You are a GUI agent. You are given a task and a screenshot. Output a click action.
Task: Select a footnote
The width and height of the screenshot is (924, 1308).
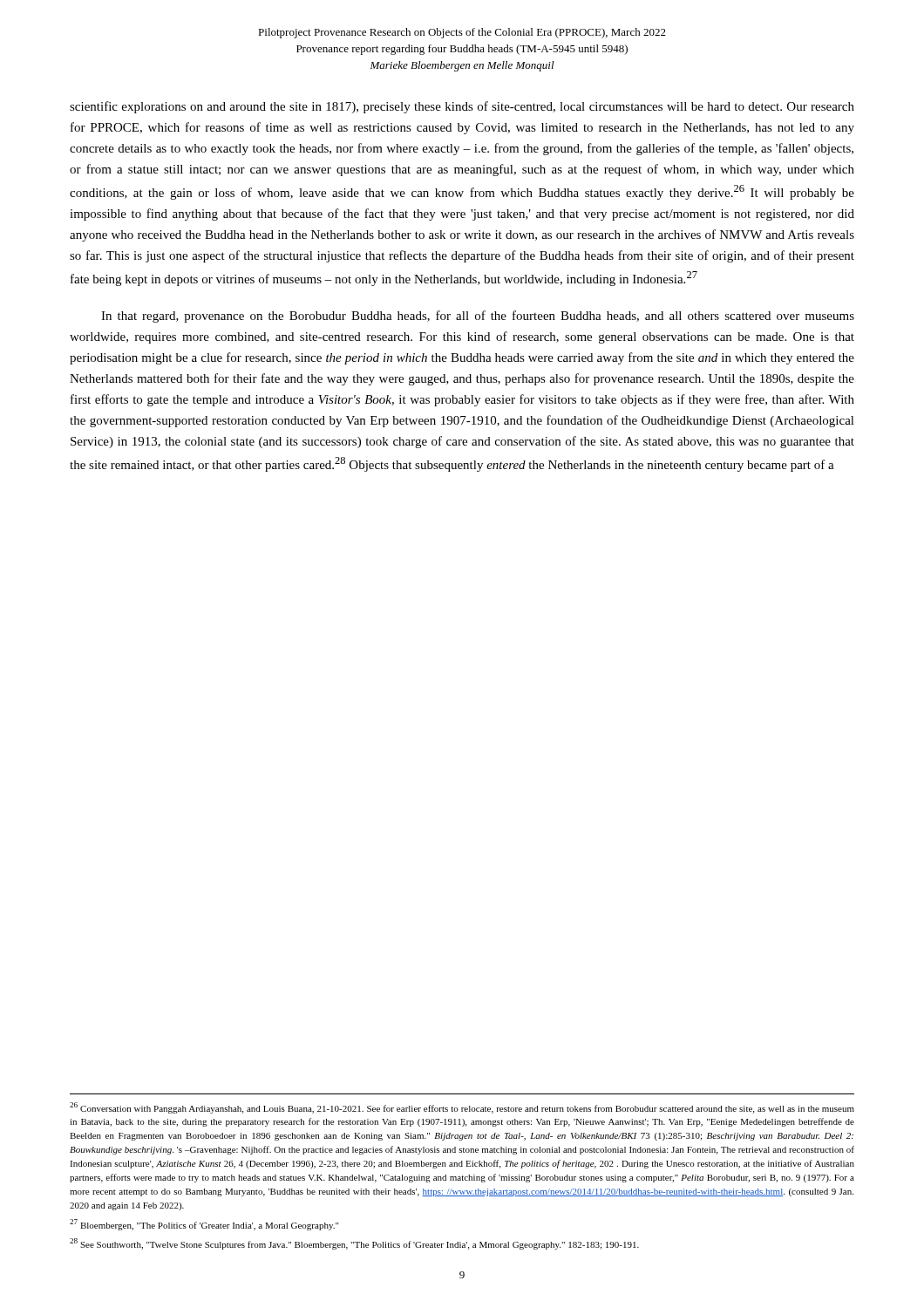click(462, 1176)
